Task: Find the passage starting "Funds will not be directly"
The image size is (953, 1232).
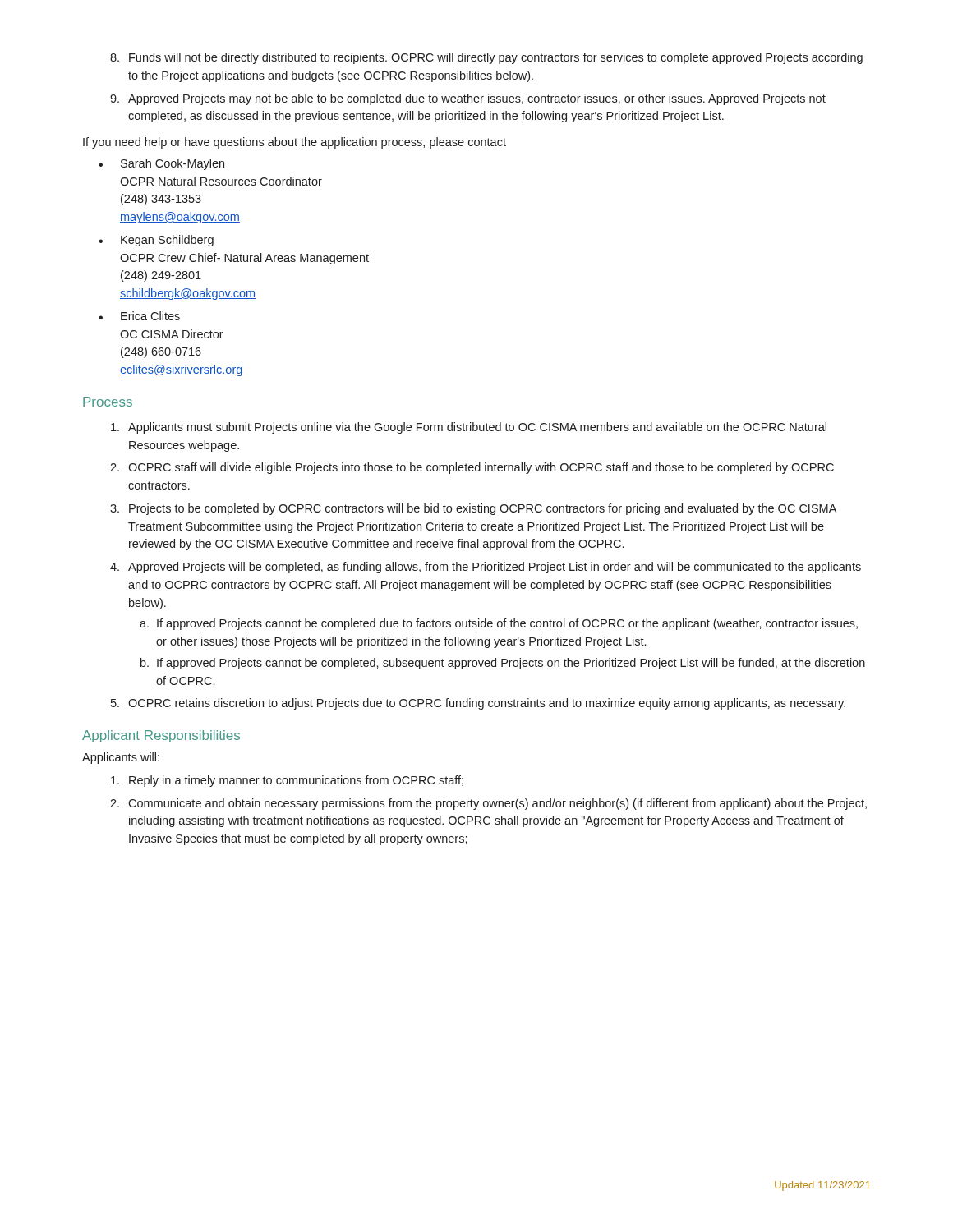Action: [x=476, y=67]
